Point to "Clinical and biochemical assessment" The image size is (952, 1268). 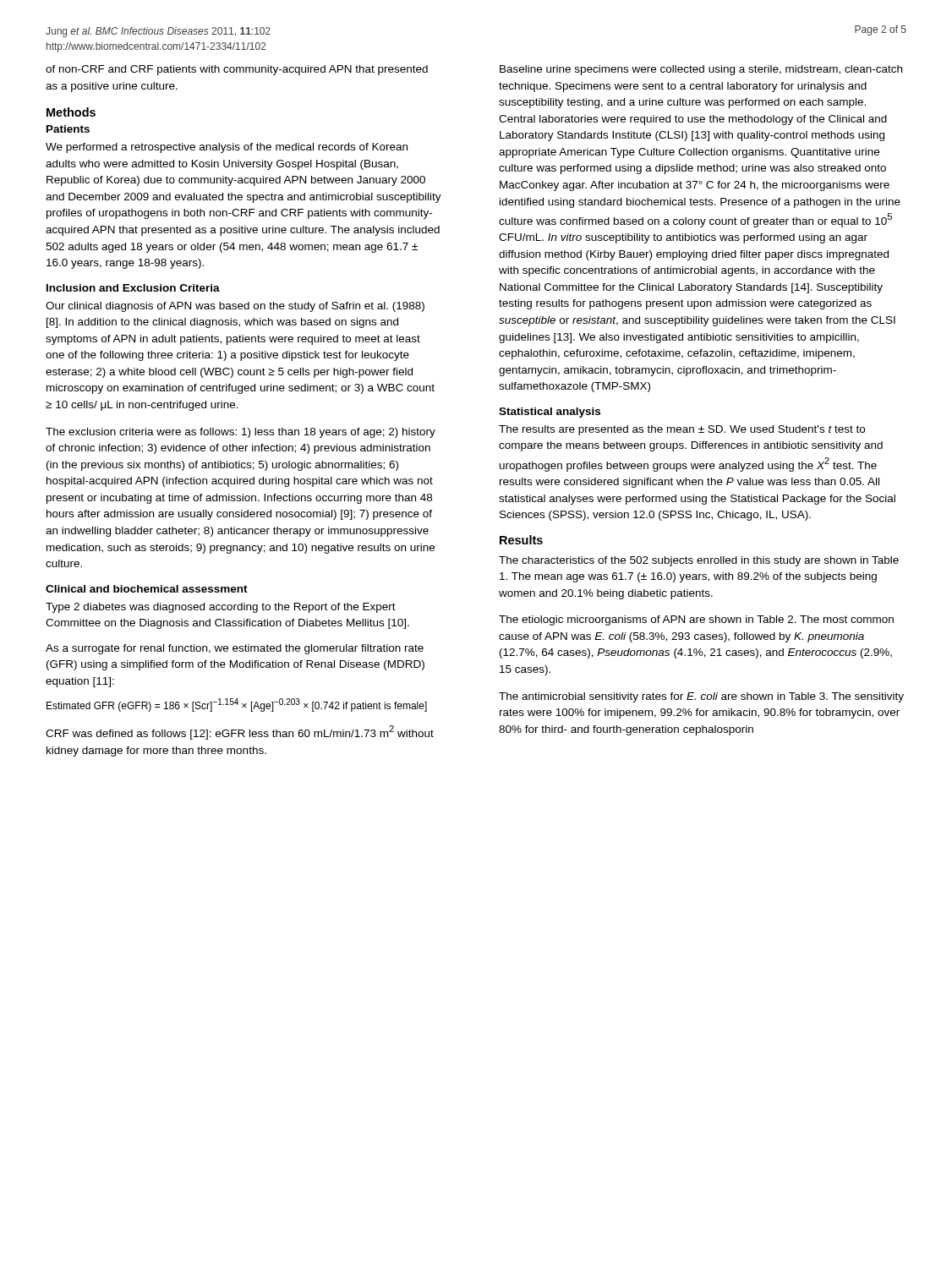click(147, 588)
